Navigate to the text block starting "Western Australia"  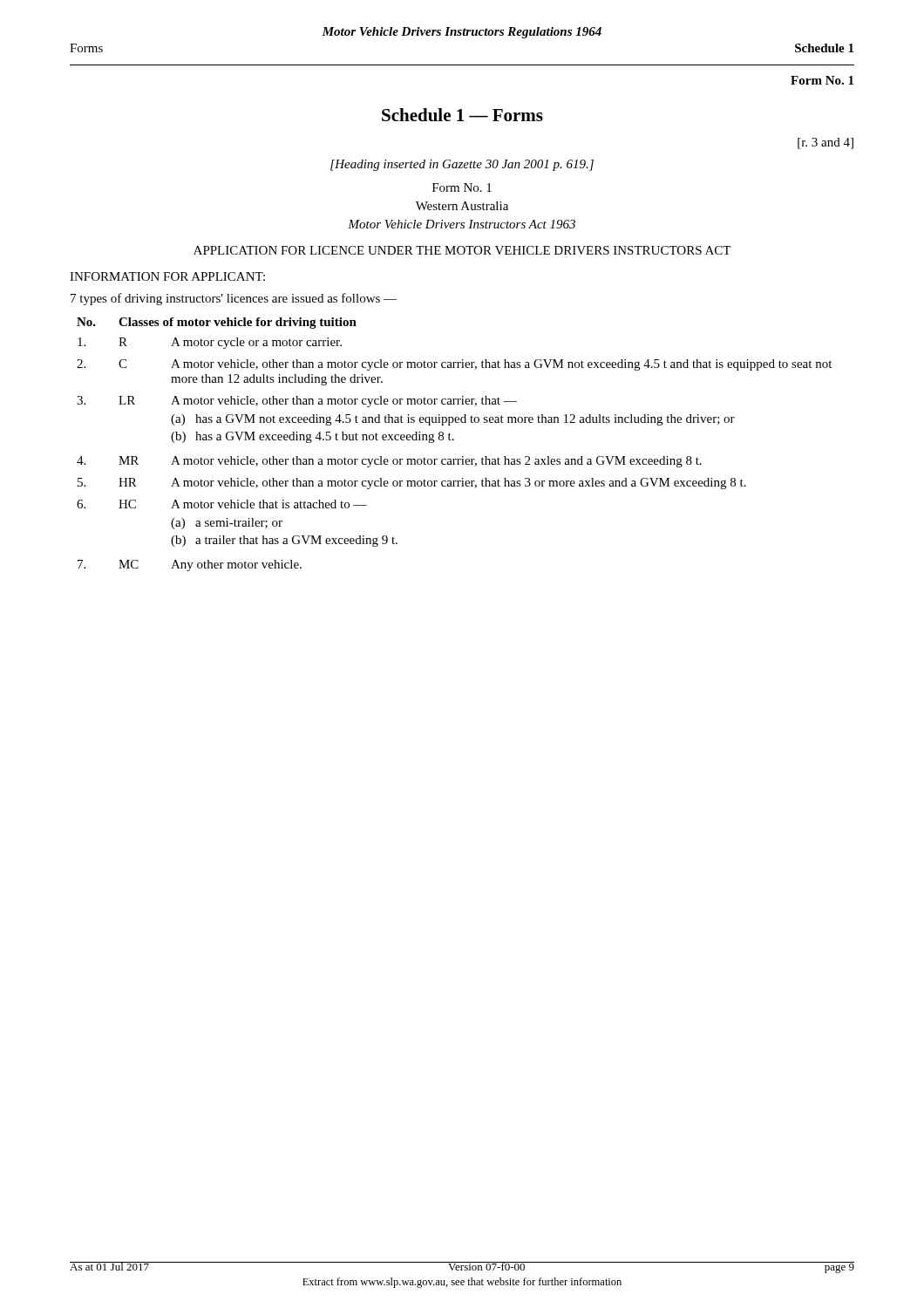[462, 206]
